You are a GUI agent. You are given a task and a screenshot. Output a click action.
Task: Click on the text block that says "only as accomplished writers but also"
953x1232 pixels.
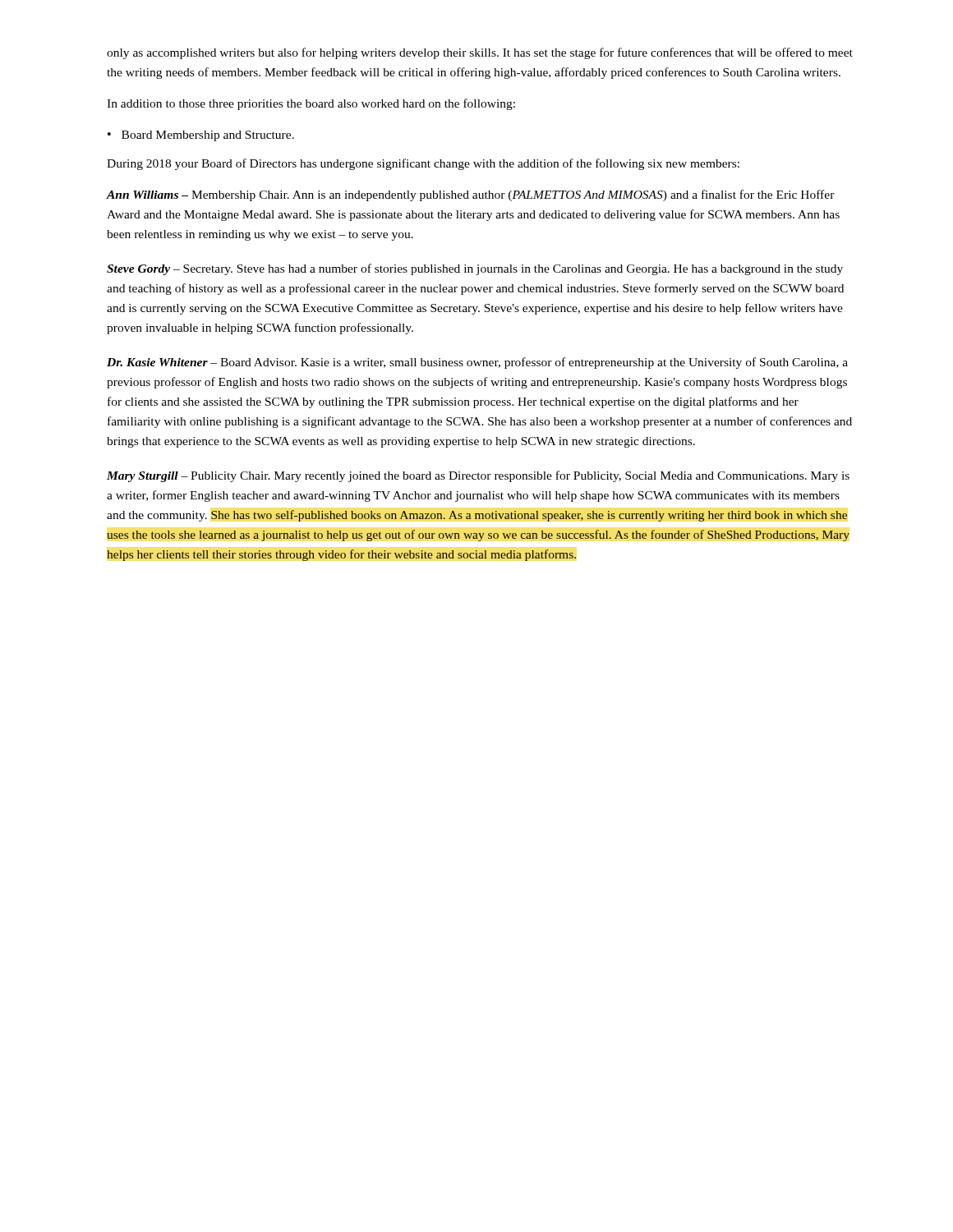click(x=481, y=62)
